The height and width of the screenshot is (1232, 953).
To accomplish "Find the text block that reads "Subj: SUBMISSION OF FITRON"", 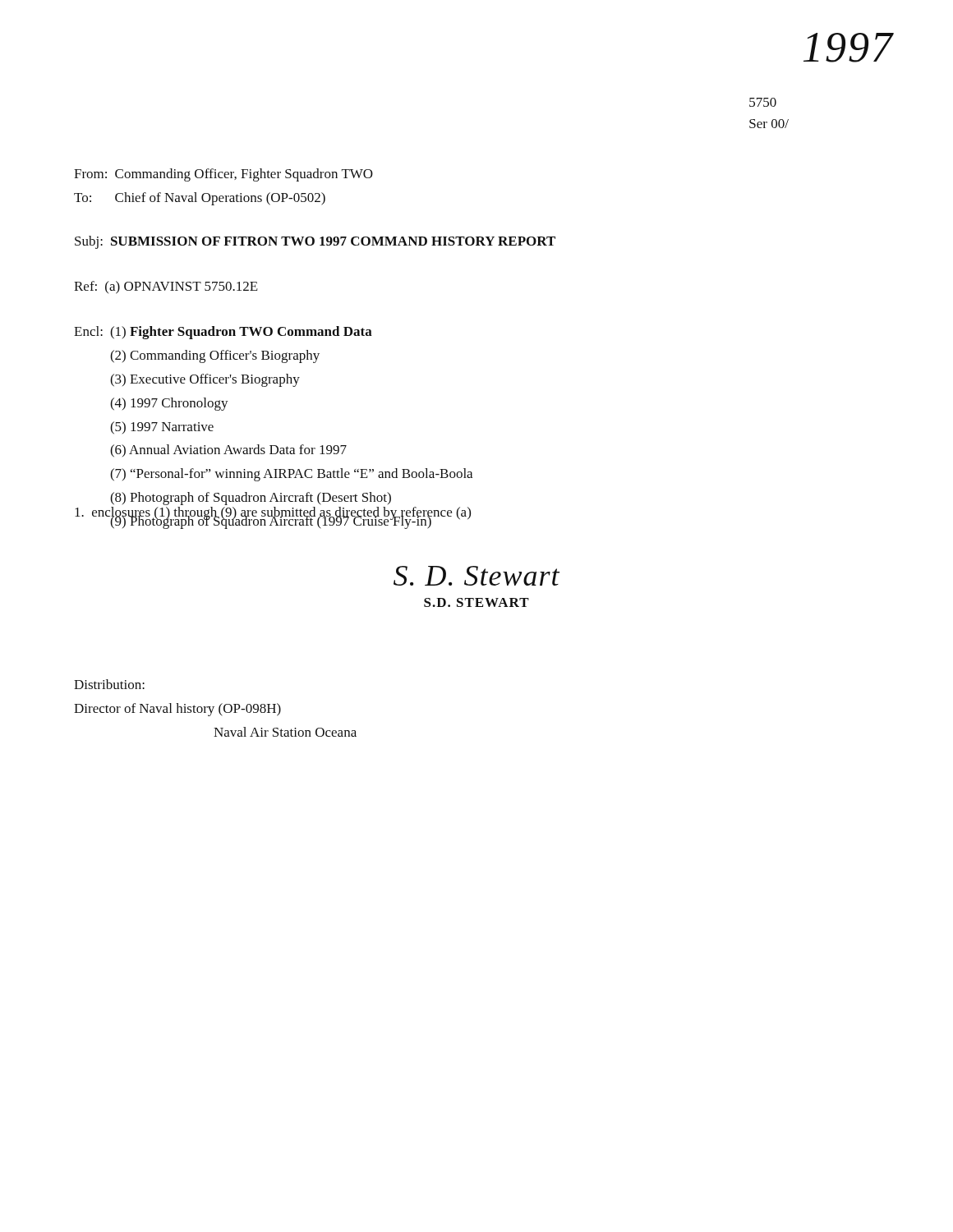I will 315,242.
